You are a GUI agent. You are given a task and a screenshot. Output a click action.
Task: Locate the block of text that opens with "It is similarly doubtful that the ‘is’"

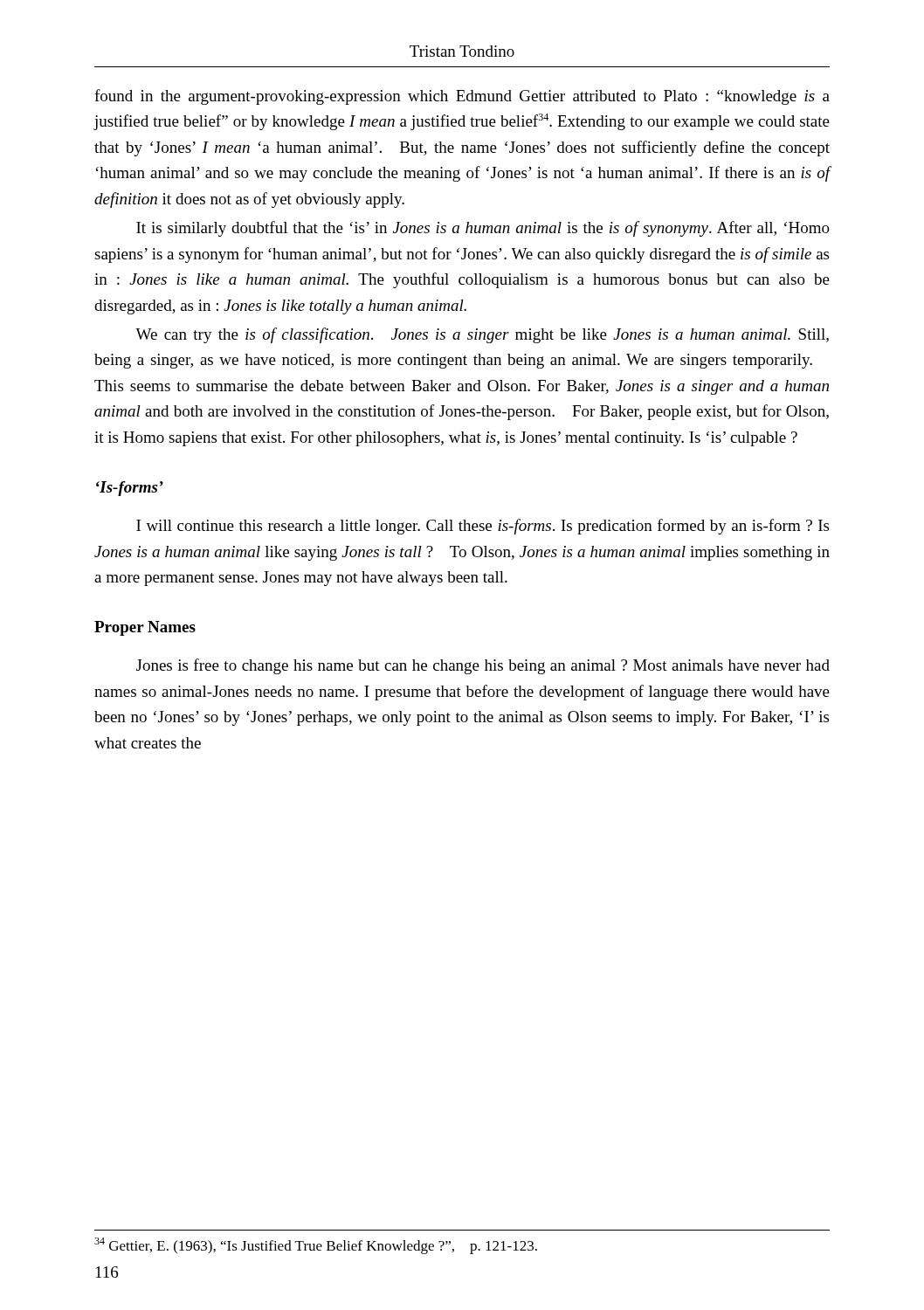(x=462, y=266)
